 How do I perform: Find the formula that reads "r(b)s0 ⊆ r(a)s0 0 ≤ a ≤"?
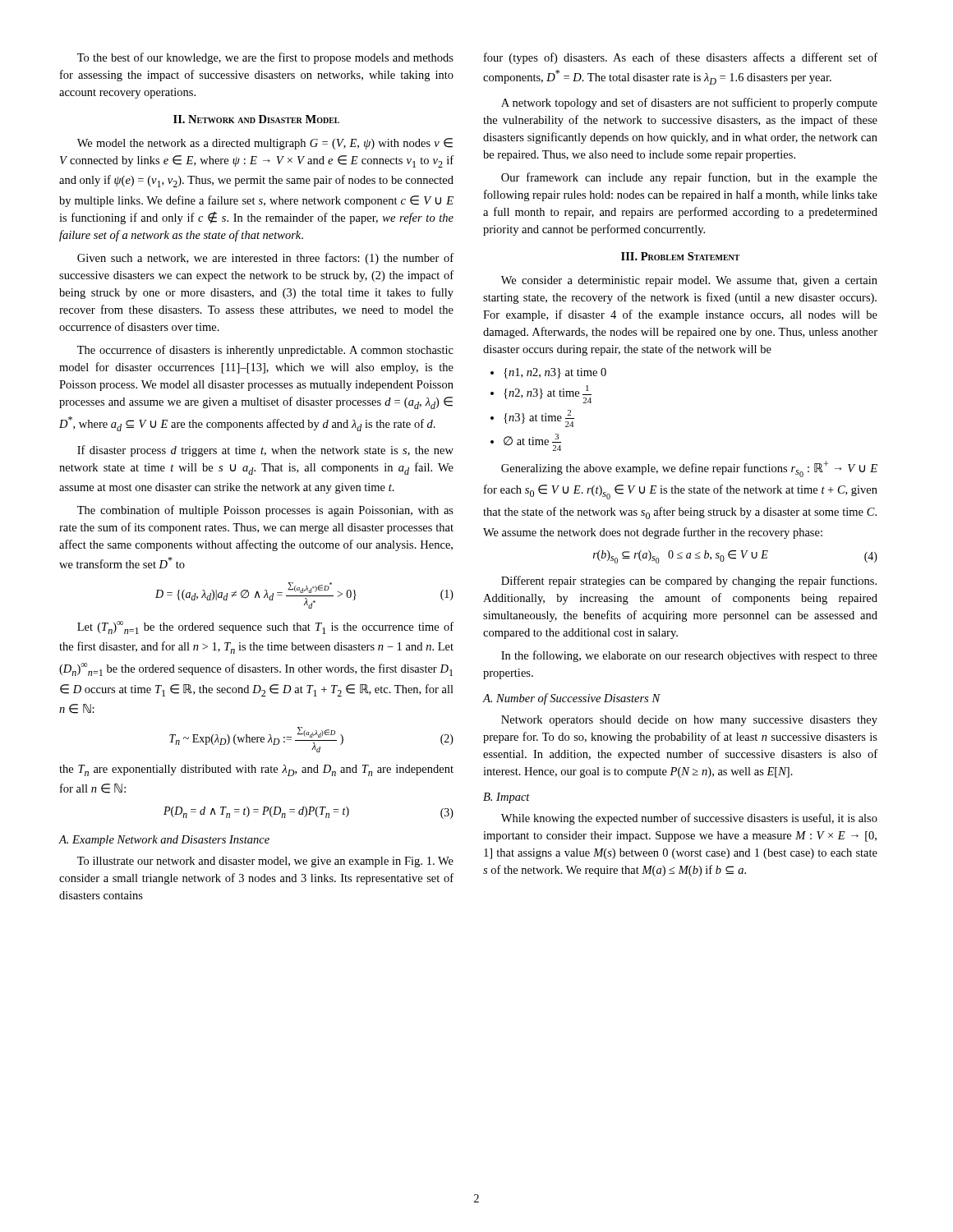point(680,557)
